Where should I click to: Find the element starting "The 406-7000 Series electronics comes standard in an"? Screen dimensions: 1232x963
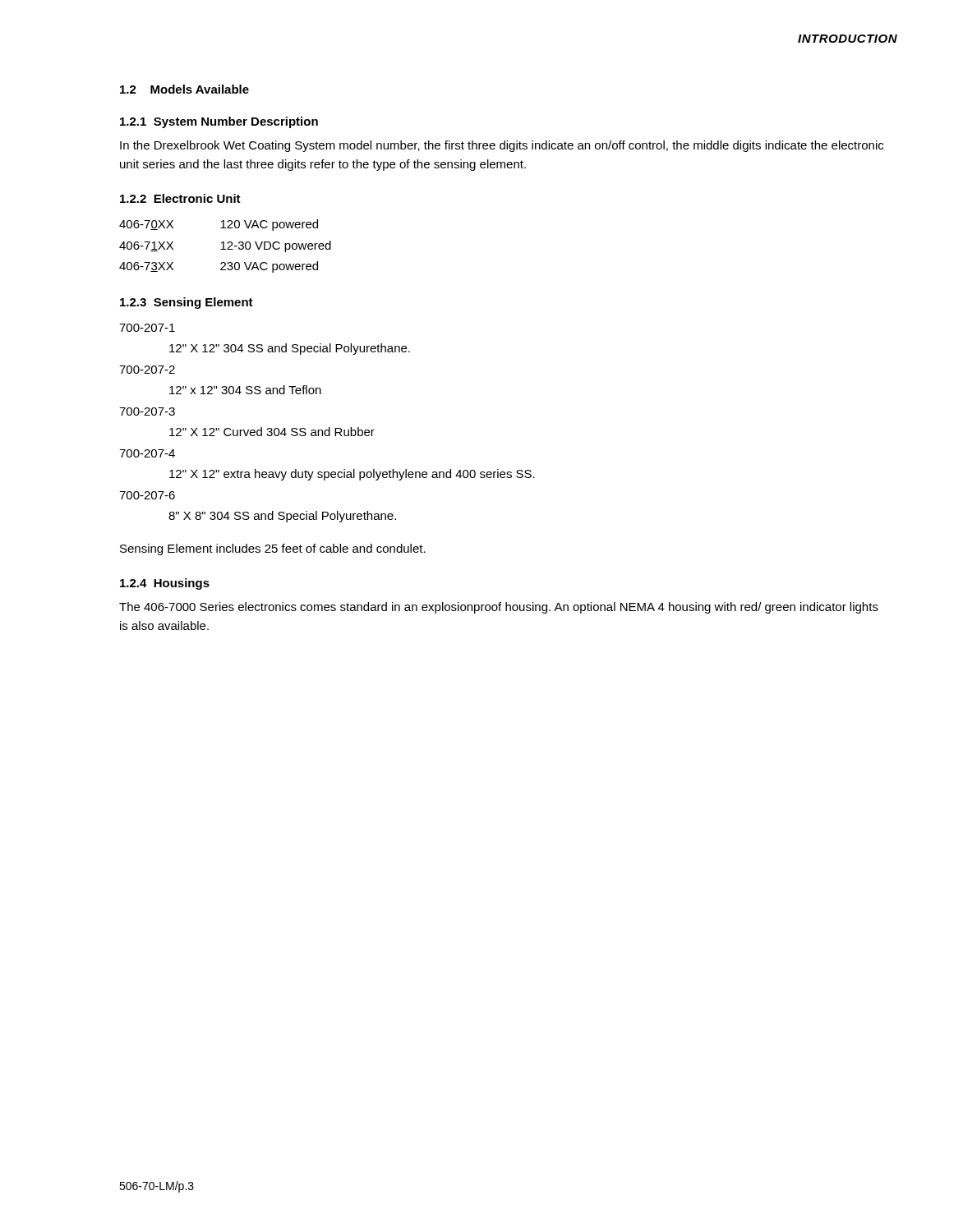tap(499, 616)
